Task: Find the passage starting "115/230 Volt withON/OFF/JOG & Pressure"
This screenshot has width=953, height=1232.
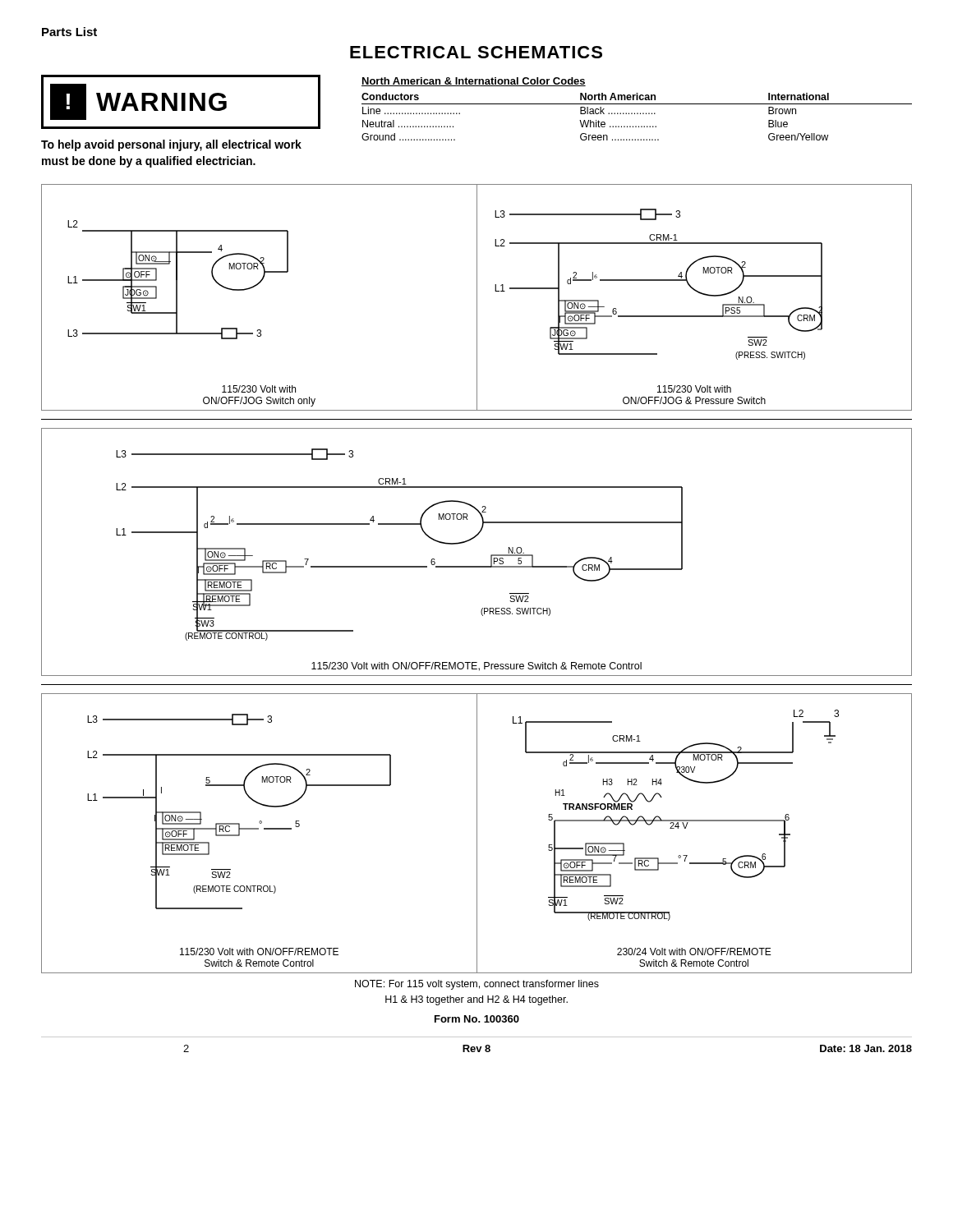Action: point(694,395)
